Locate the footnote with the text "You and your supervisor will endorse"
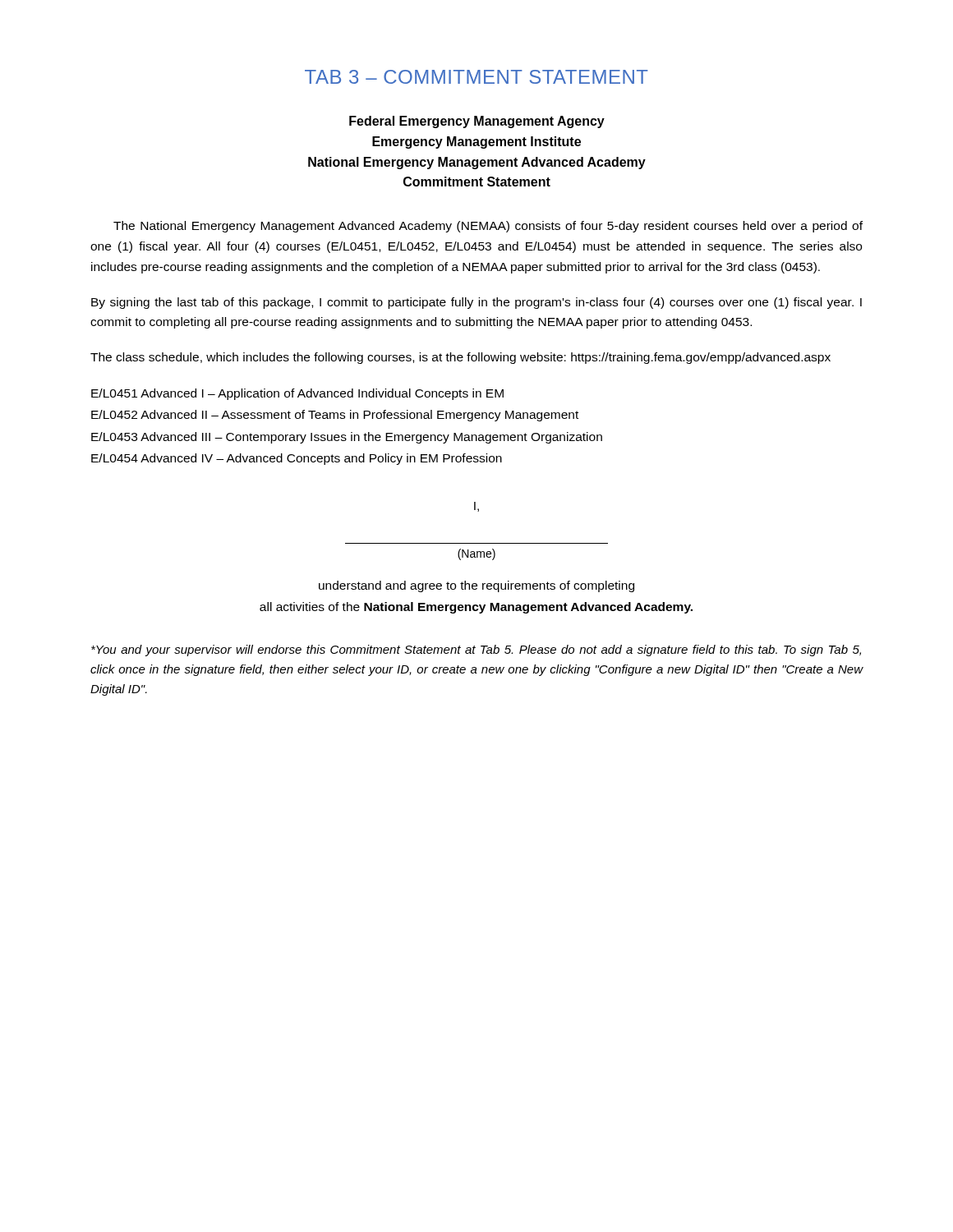 pyautogui.click(x=476, y=669)
